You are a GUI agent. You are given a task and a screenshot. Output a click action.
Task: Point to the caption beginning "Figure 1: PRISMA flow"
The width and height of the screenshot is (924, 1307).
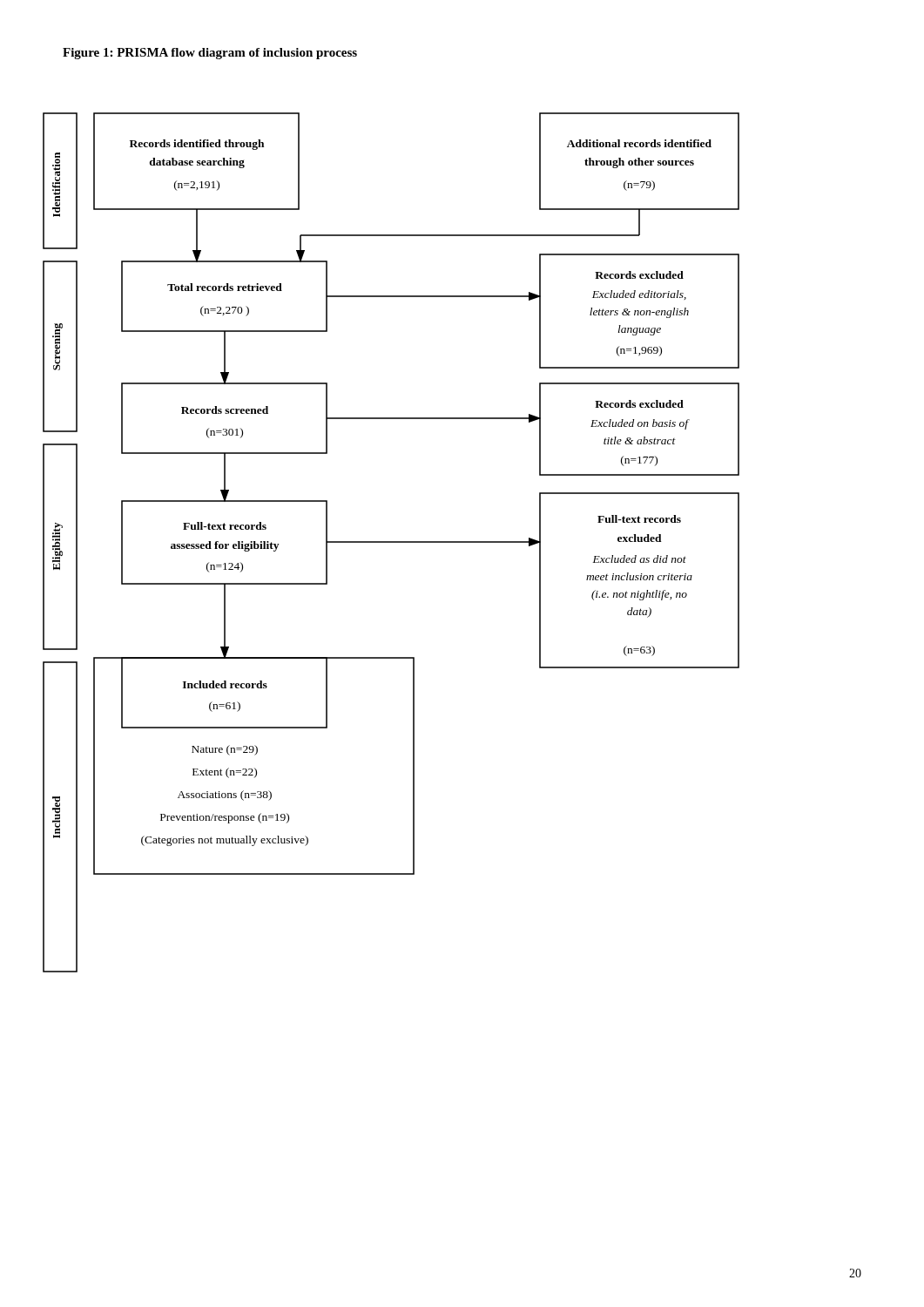click(210, 52)
